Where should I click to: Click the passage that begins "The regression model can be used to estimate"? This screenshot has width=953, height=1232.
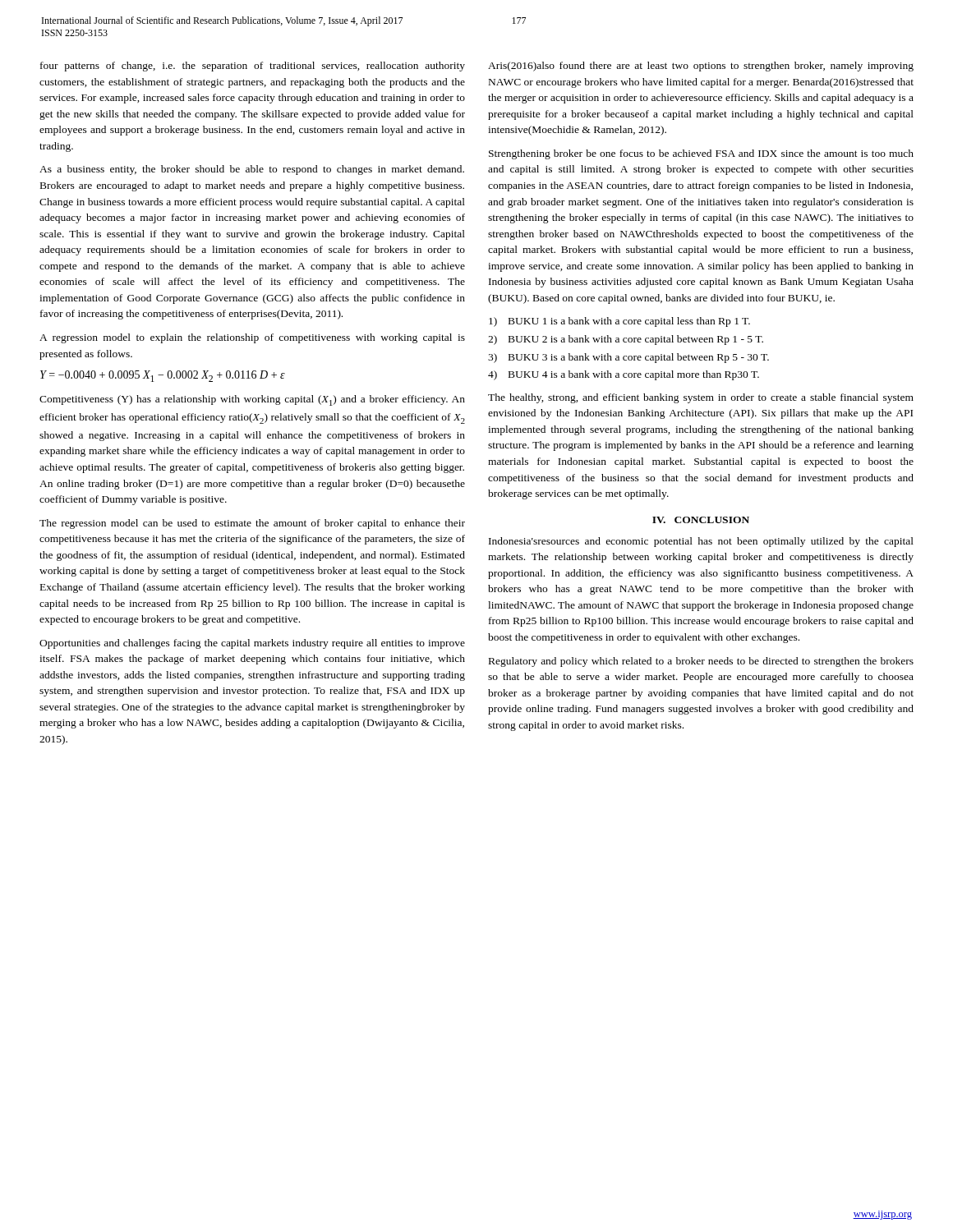pyautogui.click(x=252, y=571)
